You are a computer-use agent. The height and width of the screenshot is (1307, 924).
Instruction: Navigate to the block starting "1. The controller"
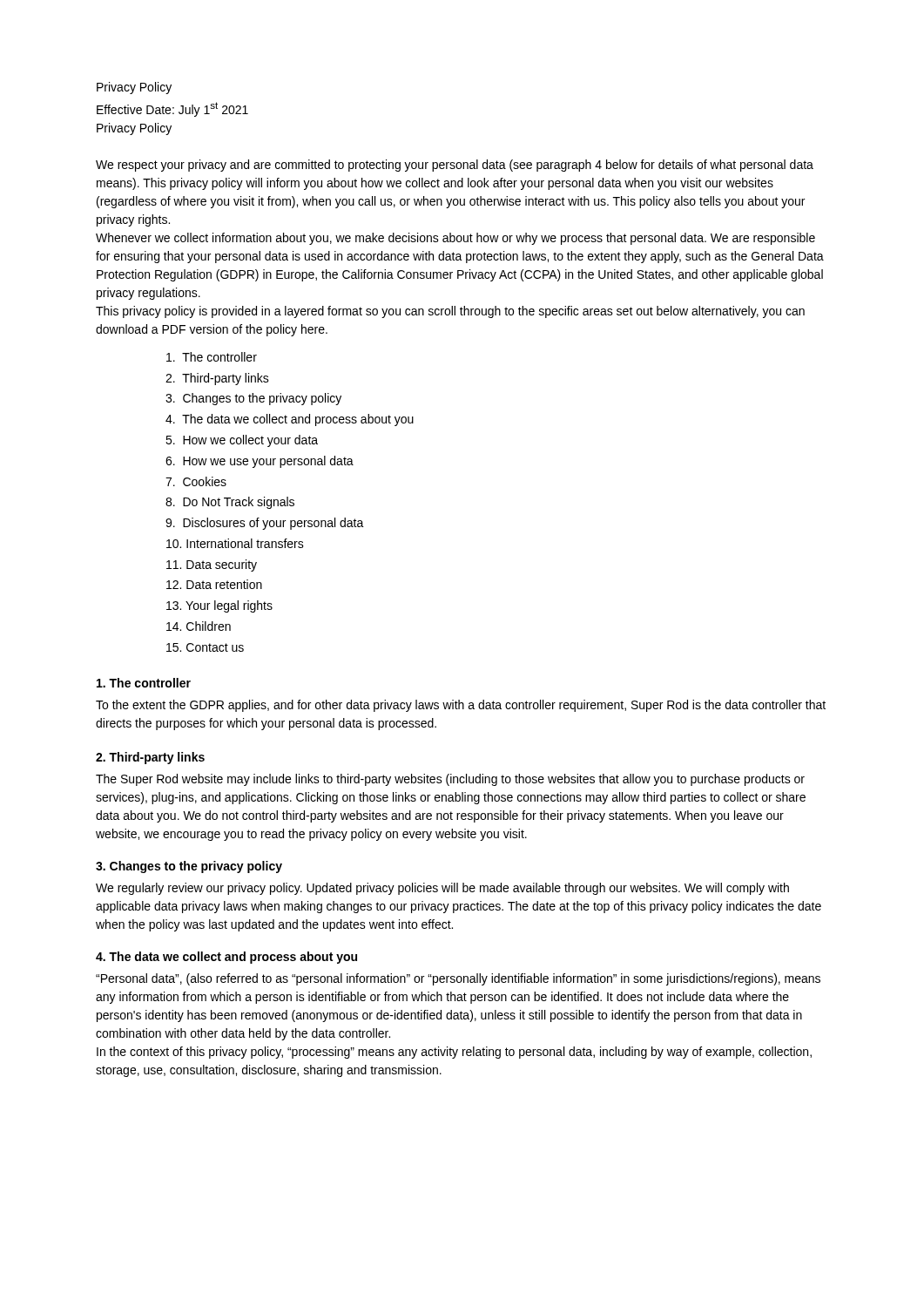143,683
